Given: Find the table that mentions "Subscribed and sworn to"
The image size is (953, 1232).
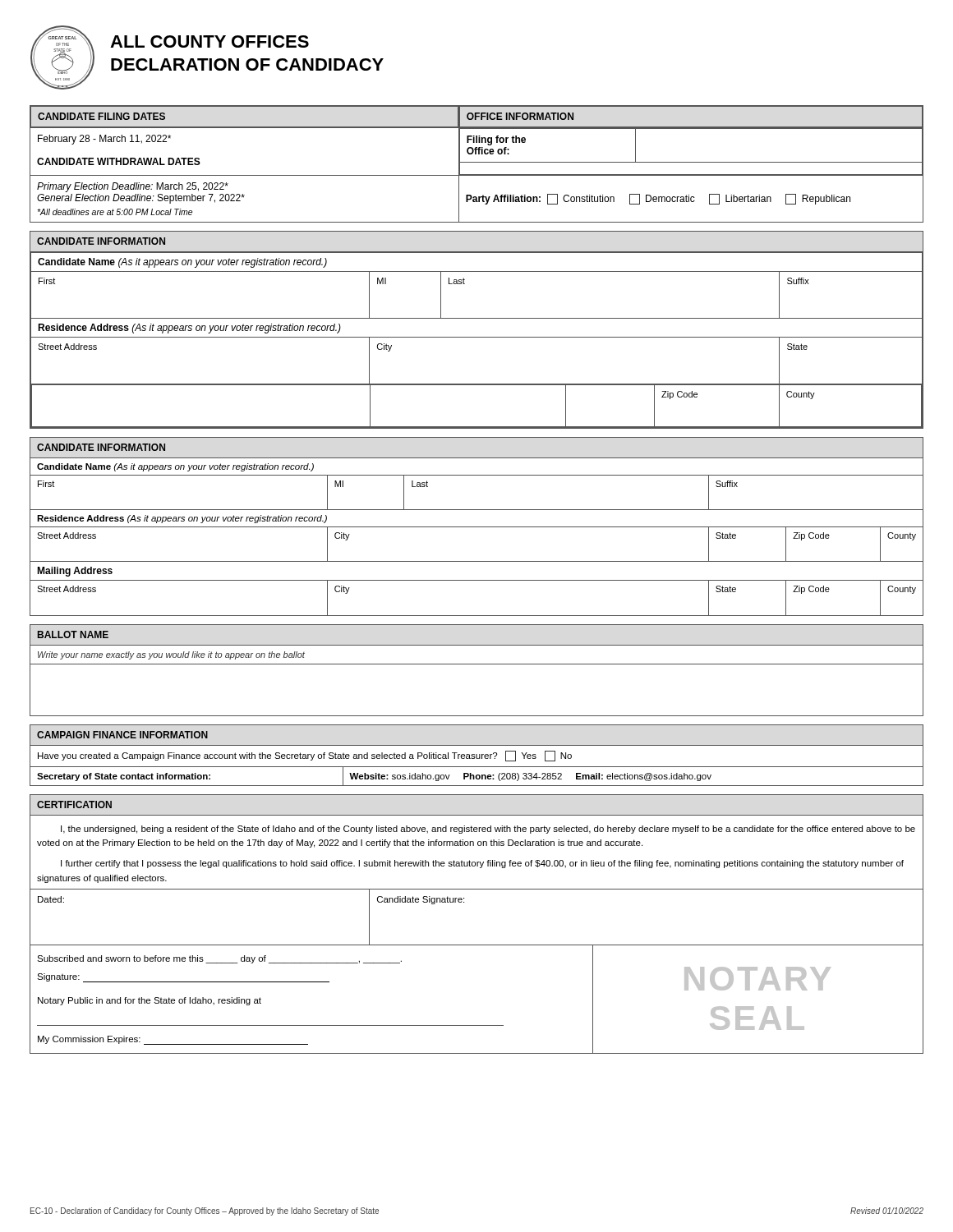Looking at the screenshot, I should (476, 1000).
